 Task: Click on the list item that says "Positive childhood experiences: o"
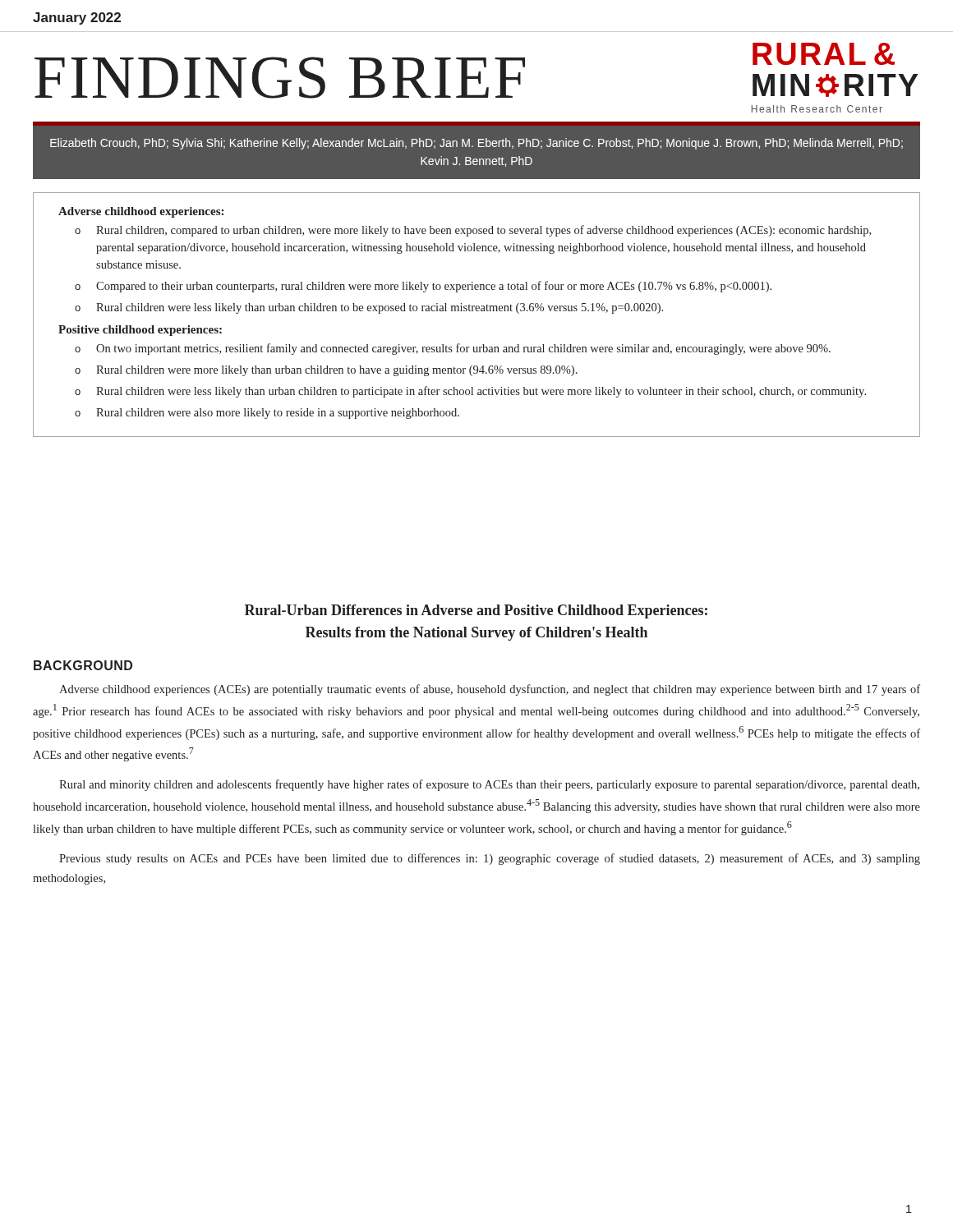coord(481,372)
